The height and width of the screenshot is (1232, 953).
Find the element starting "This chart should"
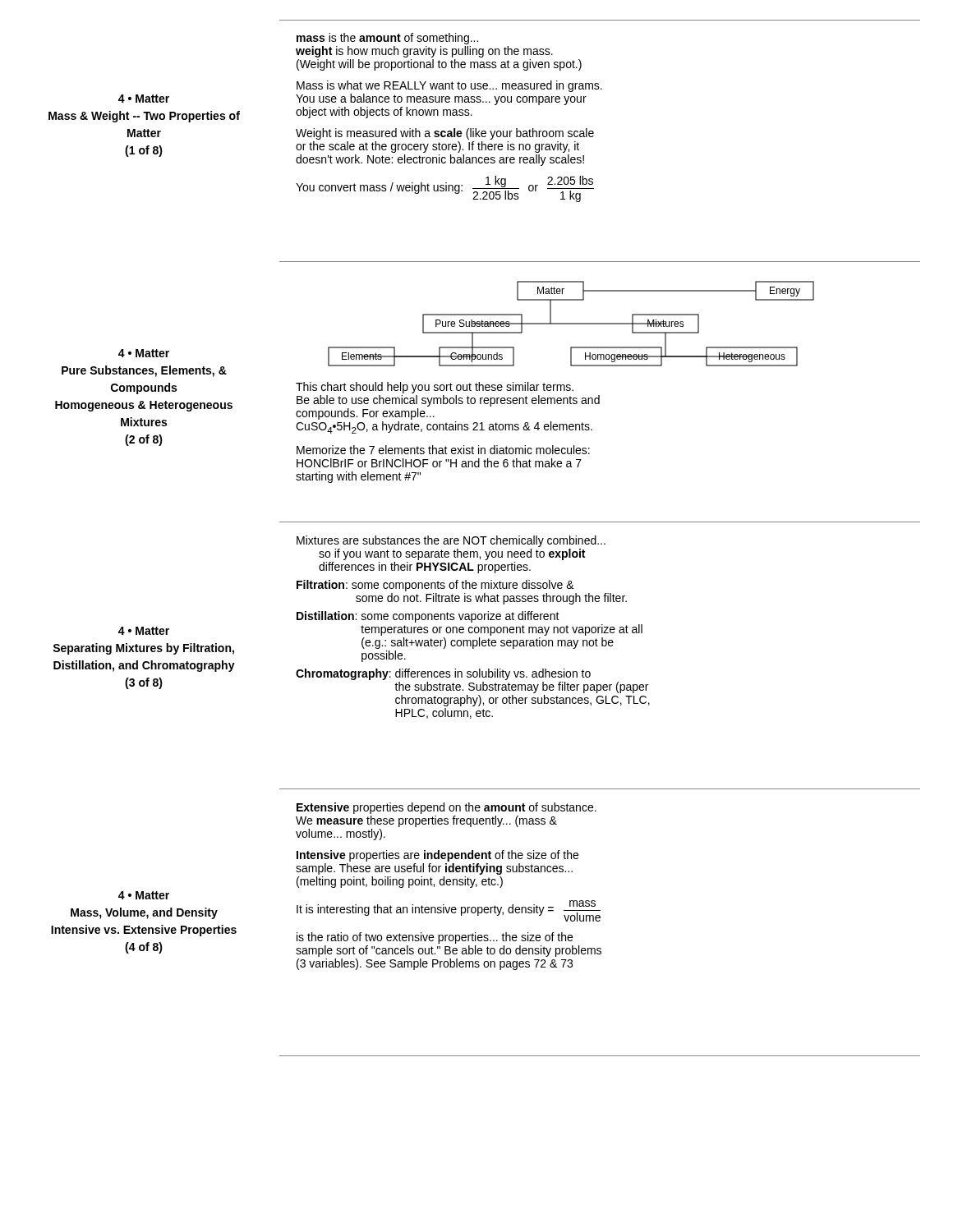click(448, 408)
